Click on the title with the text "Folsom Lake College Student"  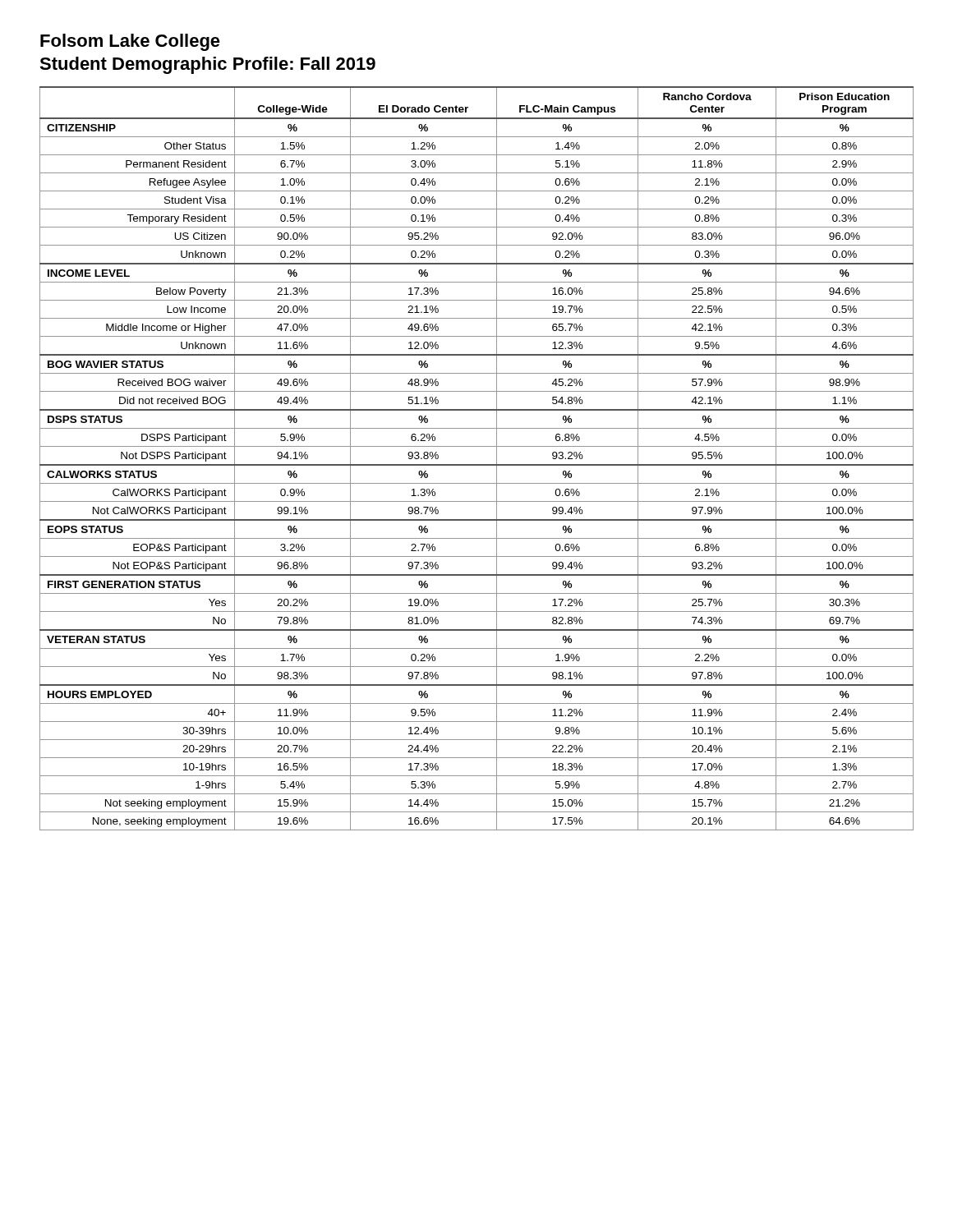130,42
